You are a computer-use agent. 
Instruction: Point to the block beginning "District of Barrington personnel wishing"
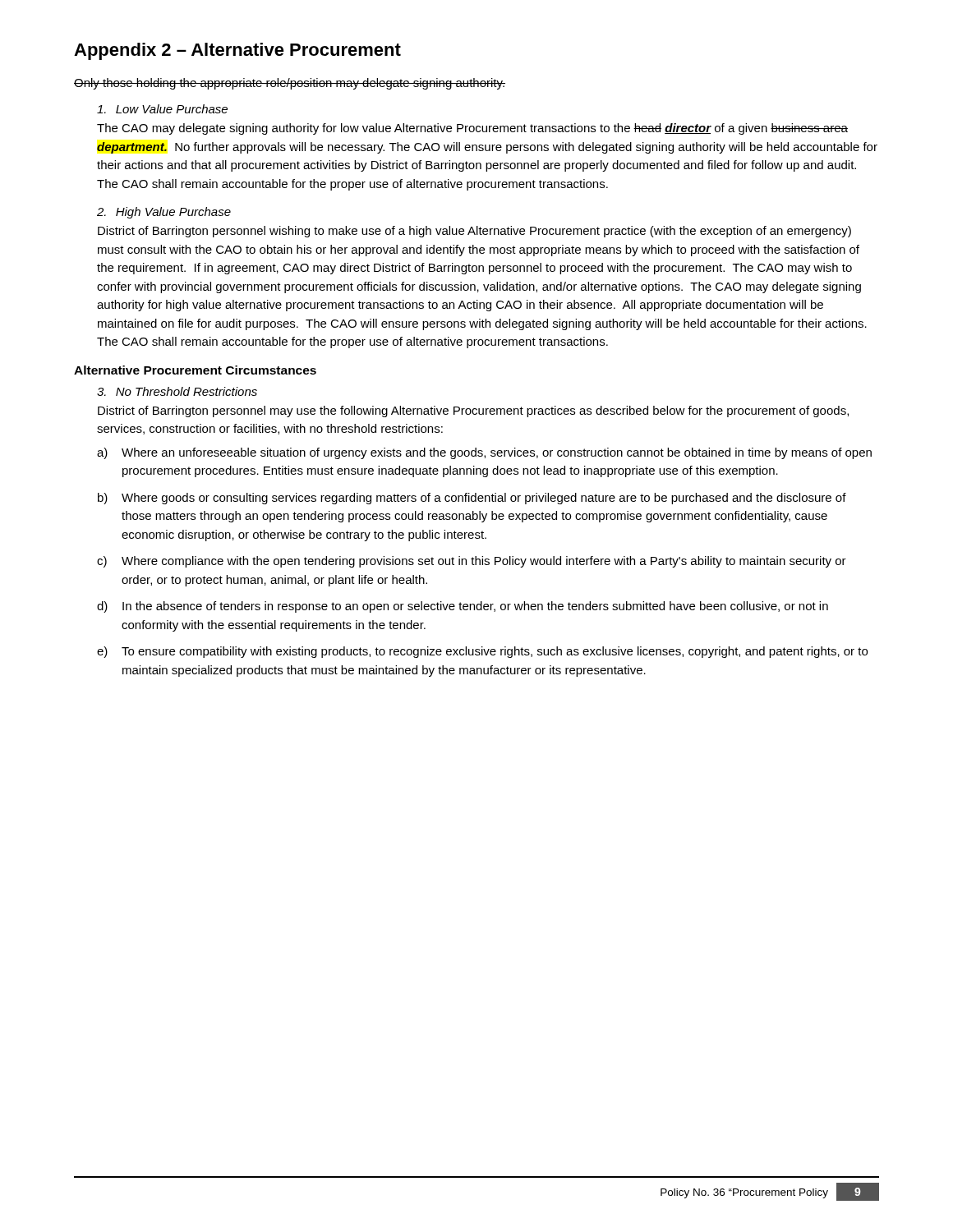476,286
